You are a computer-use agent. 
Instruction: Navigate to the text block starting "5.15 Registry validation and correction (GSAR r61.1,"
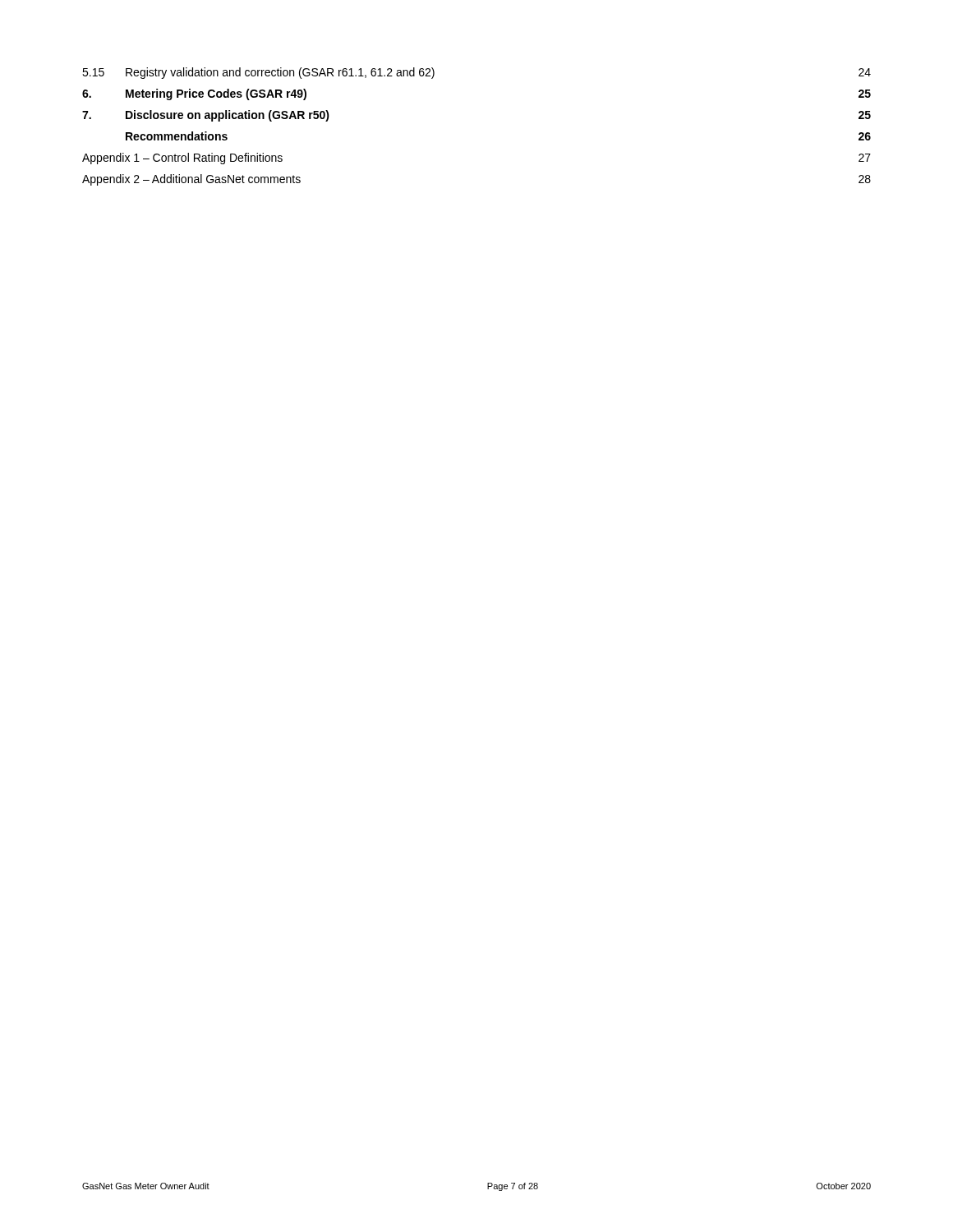[277, 73]
